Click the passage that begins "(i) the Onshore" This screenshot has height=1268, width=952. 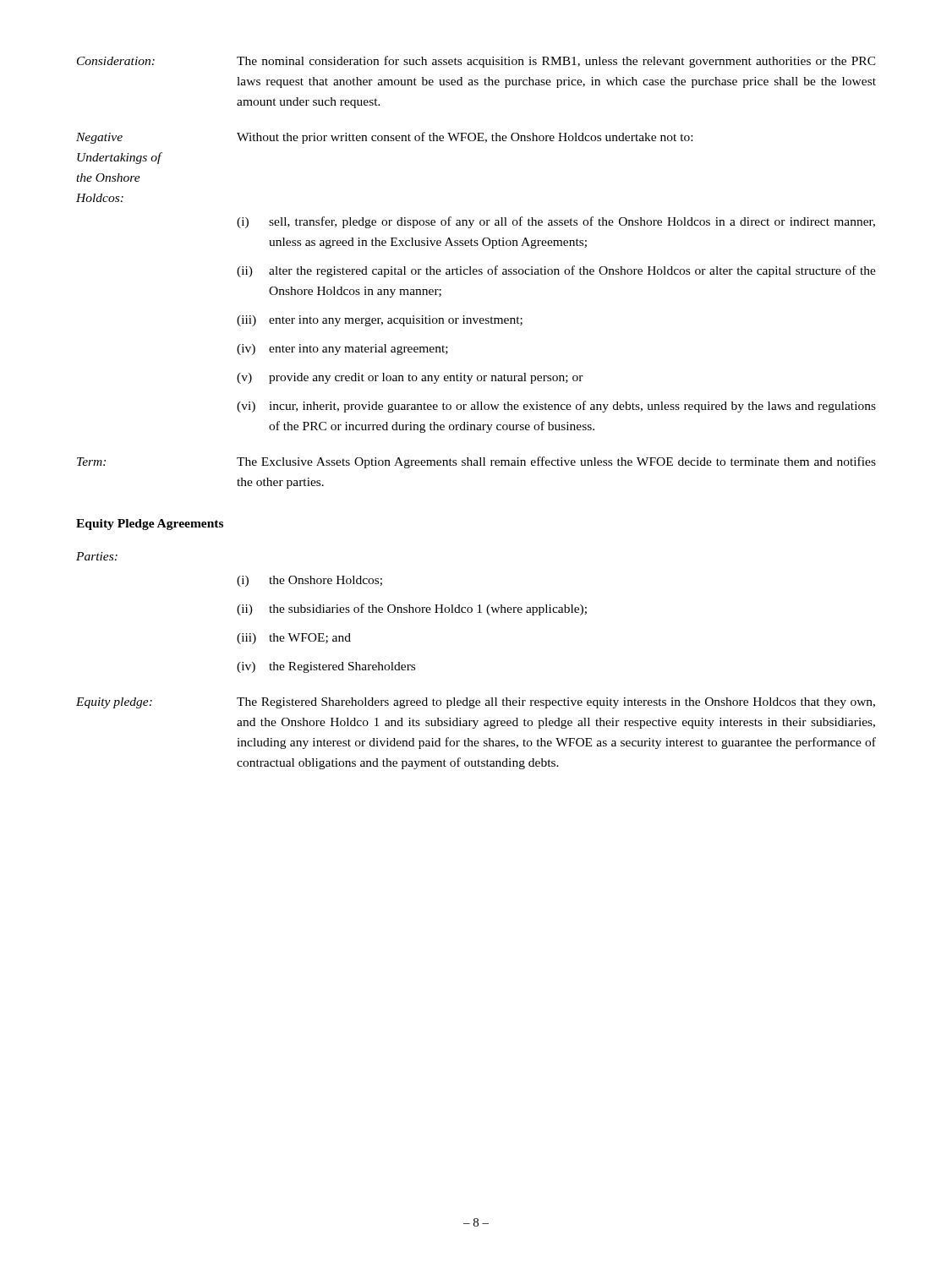309,581
